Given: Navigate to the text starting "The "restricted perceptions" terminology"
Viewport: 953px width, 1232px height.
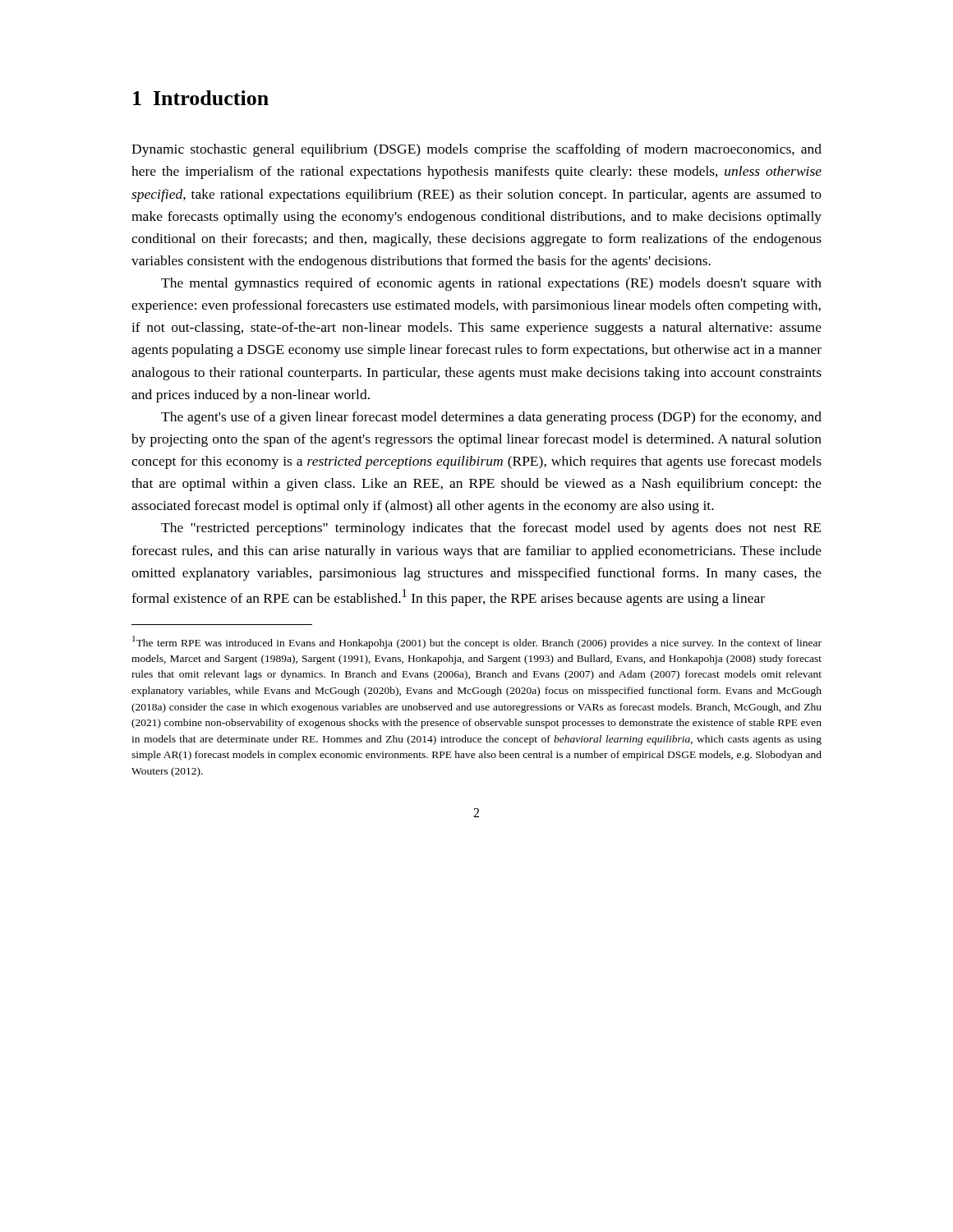Looking at the screenshot, I should point(476,563).
